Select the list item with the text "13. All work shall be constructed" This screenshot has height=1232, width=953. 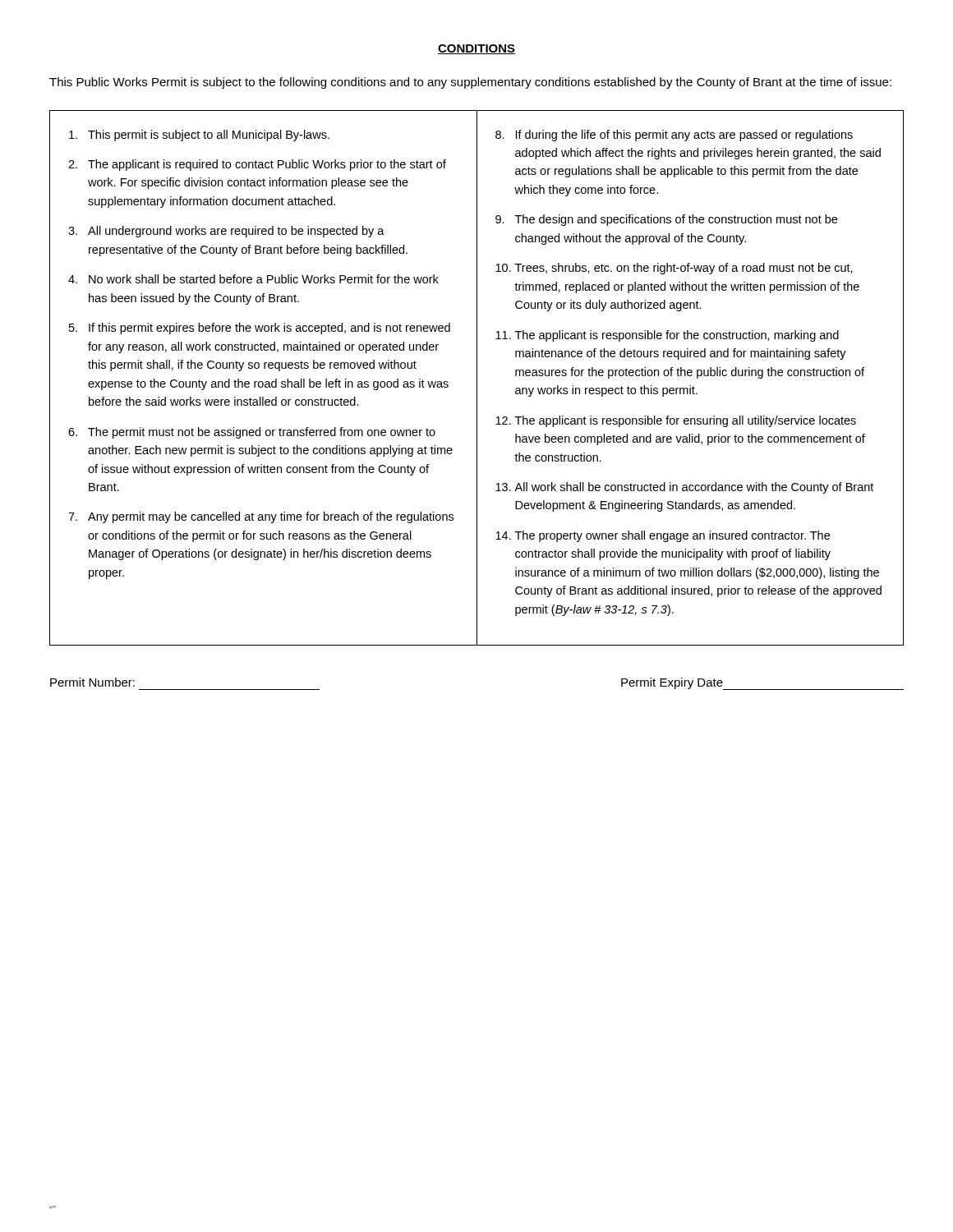pos(690,496)
